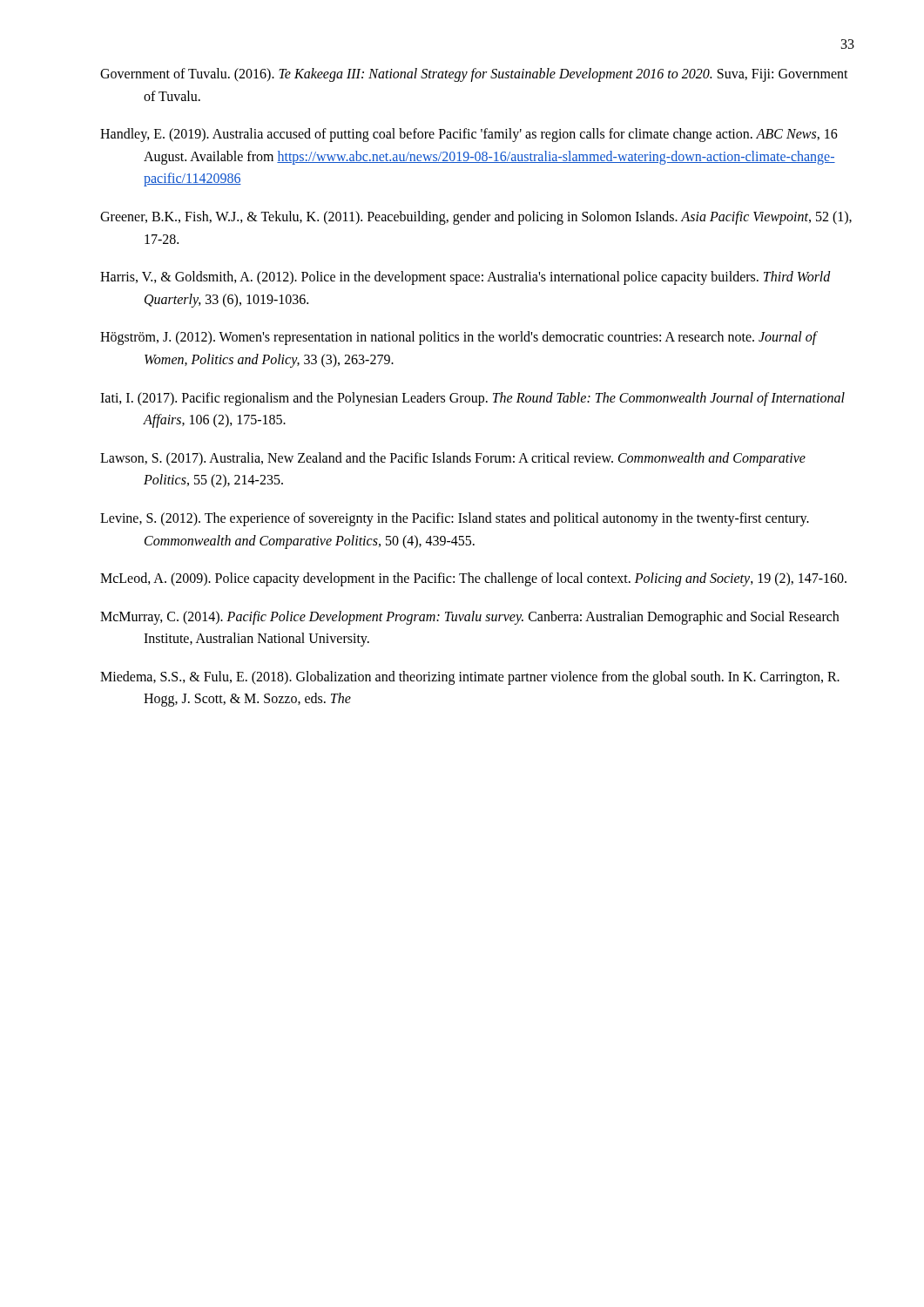Point to the block beginning "Harris, V., & Goldsmith,"
The image size is (924, 1307).
click(465, 288)
